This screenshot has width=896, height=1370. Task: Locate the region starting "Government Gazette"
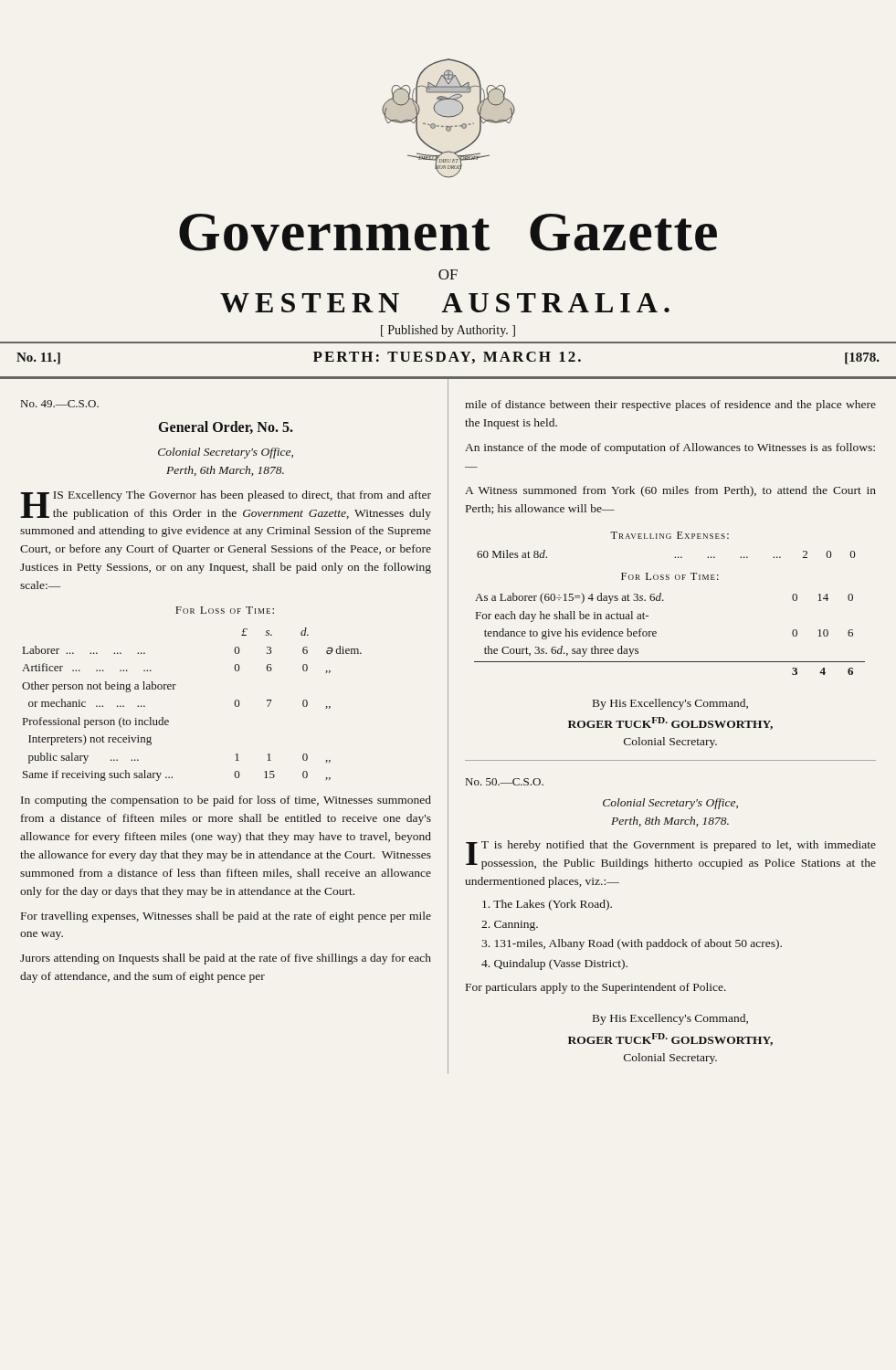point(448,232)
